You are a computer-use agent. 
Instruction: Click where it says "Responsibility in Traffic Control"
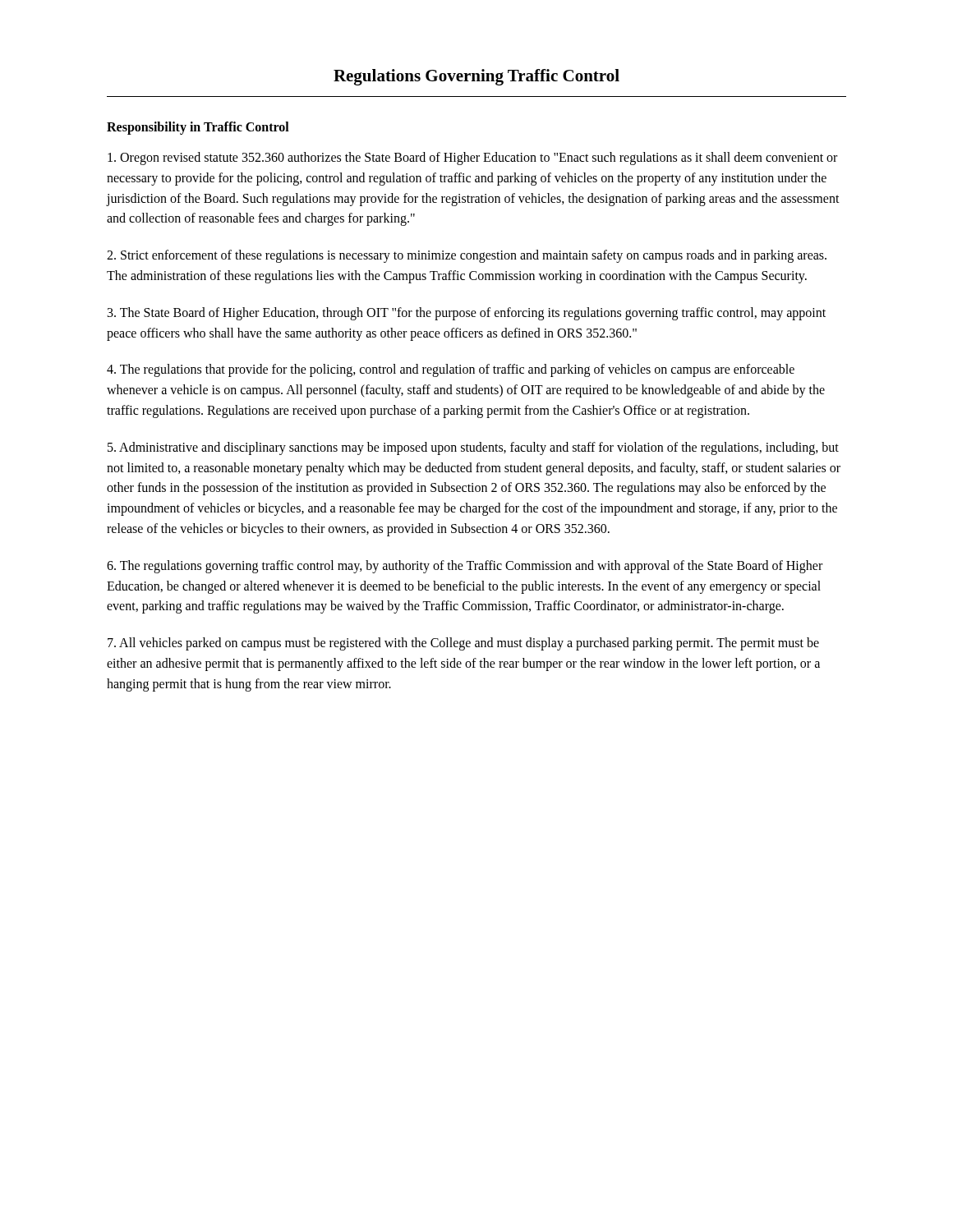[198, 127]
